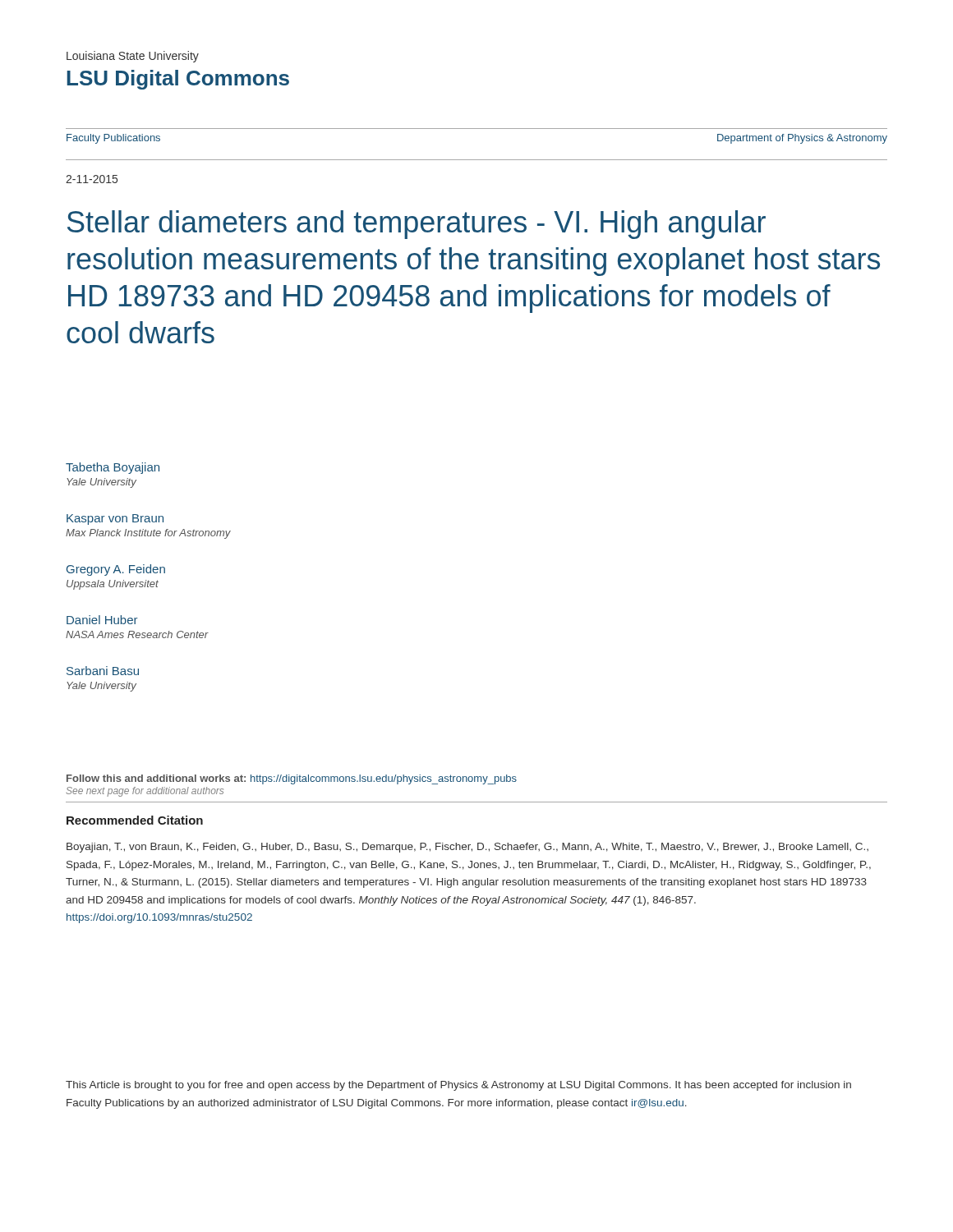Screen dimensions: 1232x953
Task: Find the text containing "Gregory A. Feiden Uppsala Universitet"
Action: [x=148, y=576]
